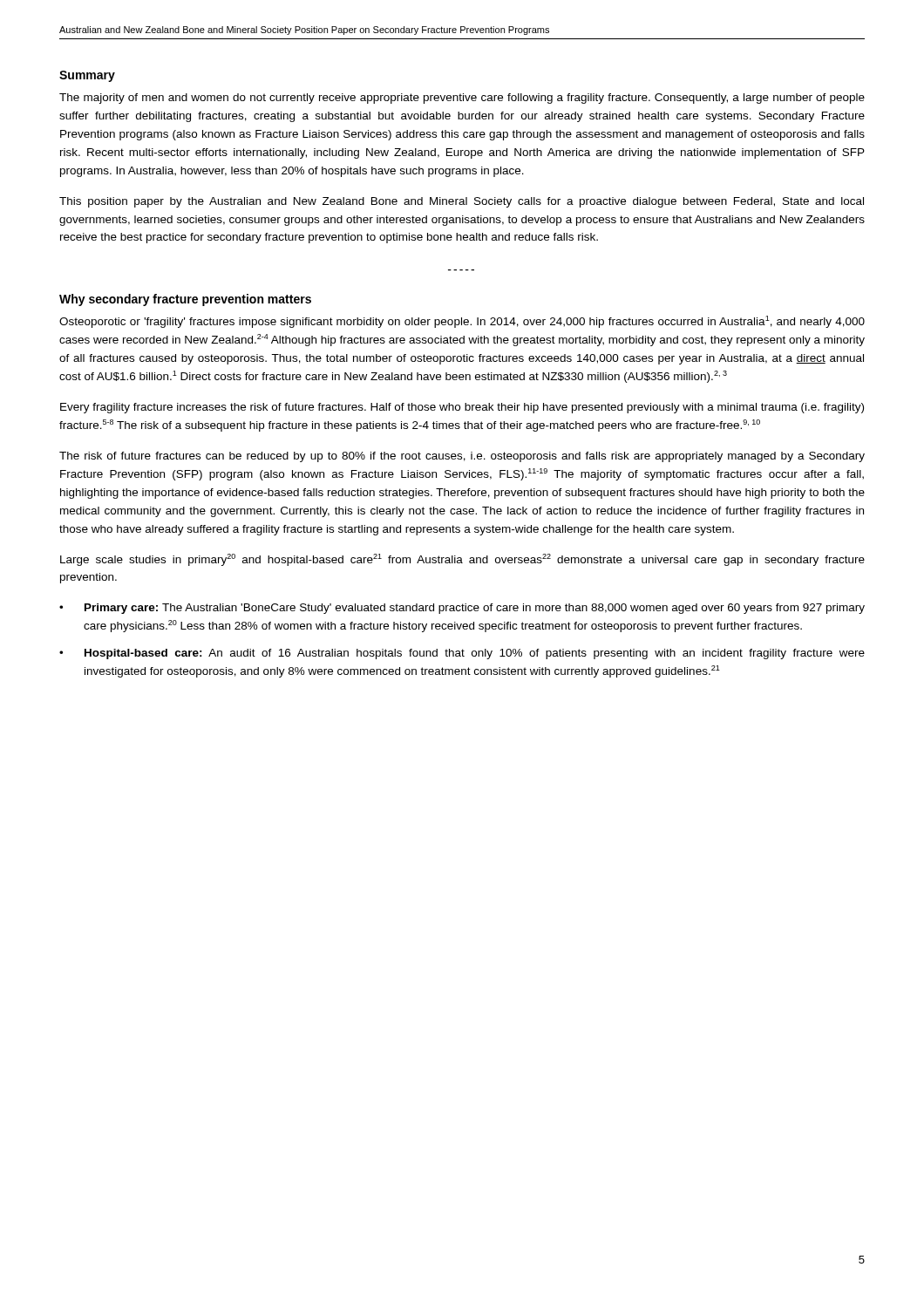Locate the text block that says "The risk of future fractures can be reduced"
The width and height of the screenshot is (924, 1308).
(462, 492)
